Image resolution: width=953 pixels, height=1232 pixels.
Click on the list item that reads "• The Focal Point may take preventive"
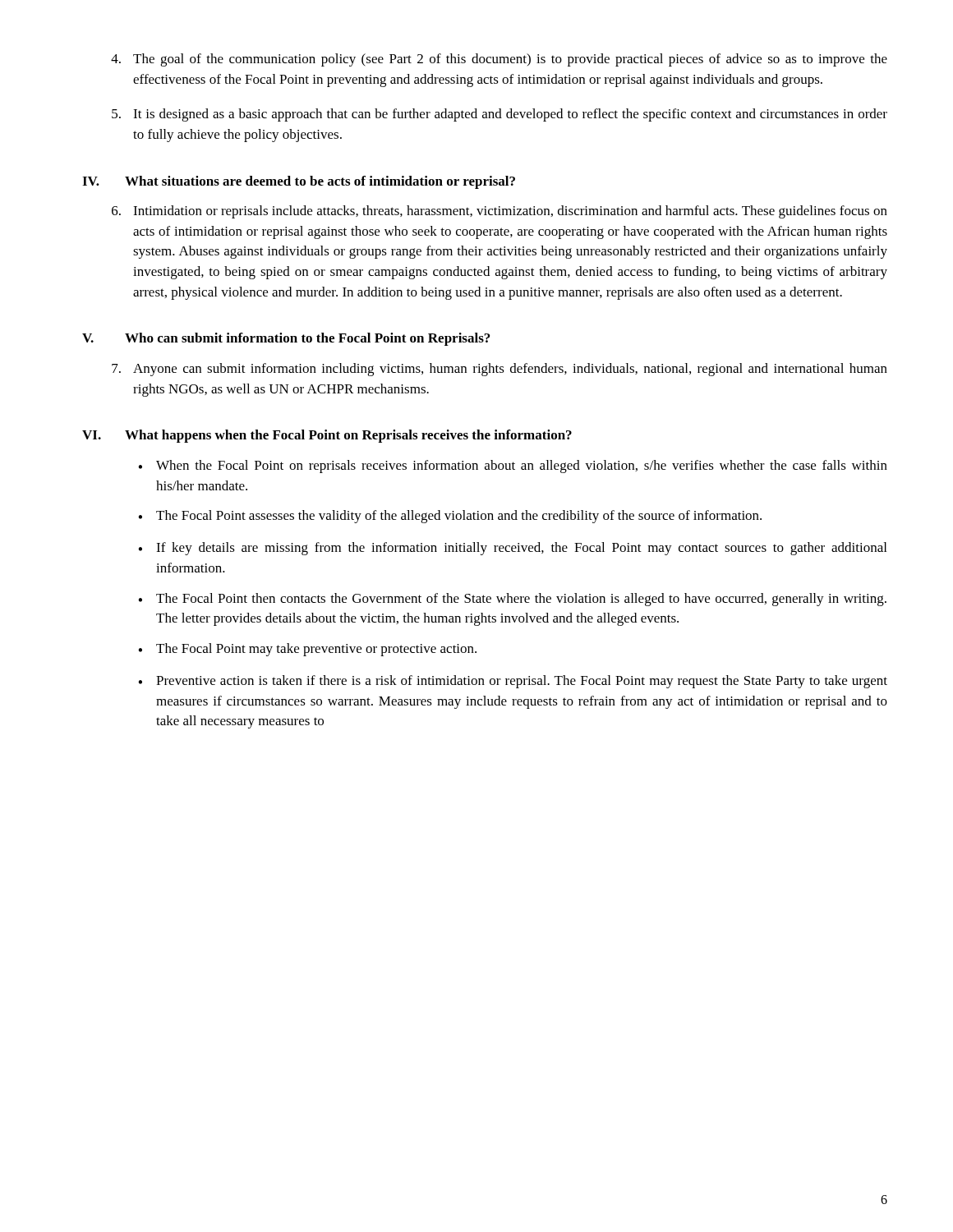[x=307, y=650]
